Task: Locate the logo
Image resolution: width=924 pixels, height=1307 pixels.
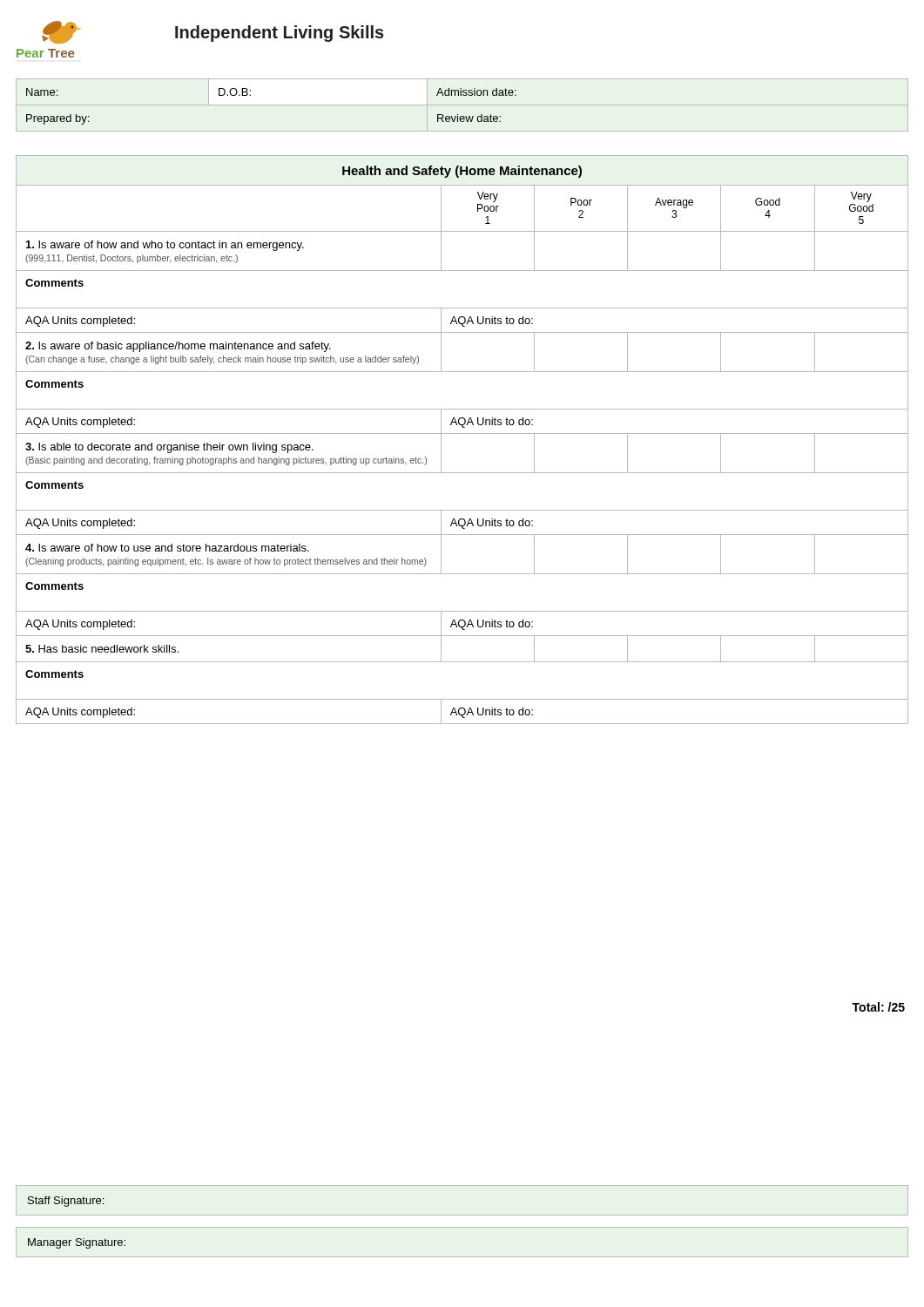Action: [x=72, y=44]
